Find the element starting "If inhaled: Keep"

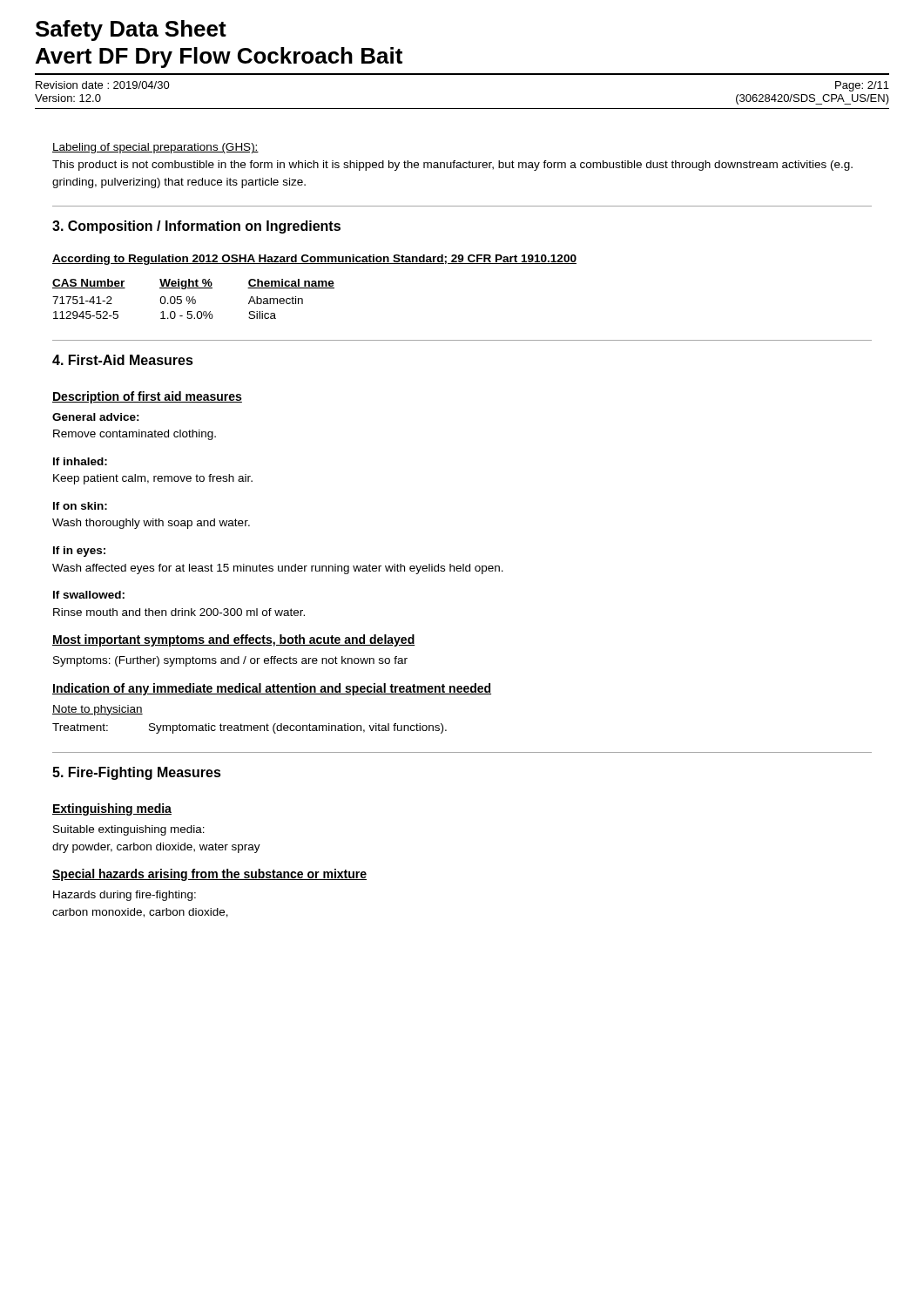pos(153,470)
